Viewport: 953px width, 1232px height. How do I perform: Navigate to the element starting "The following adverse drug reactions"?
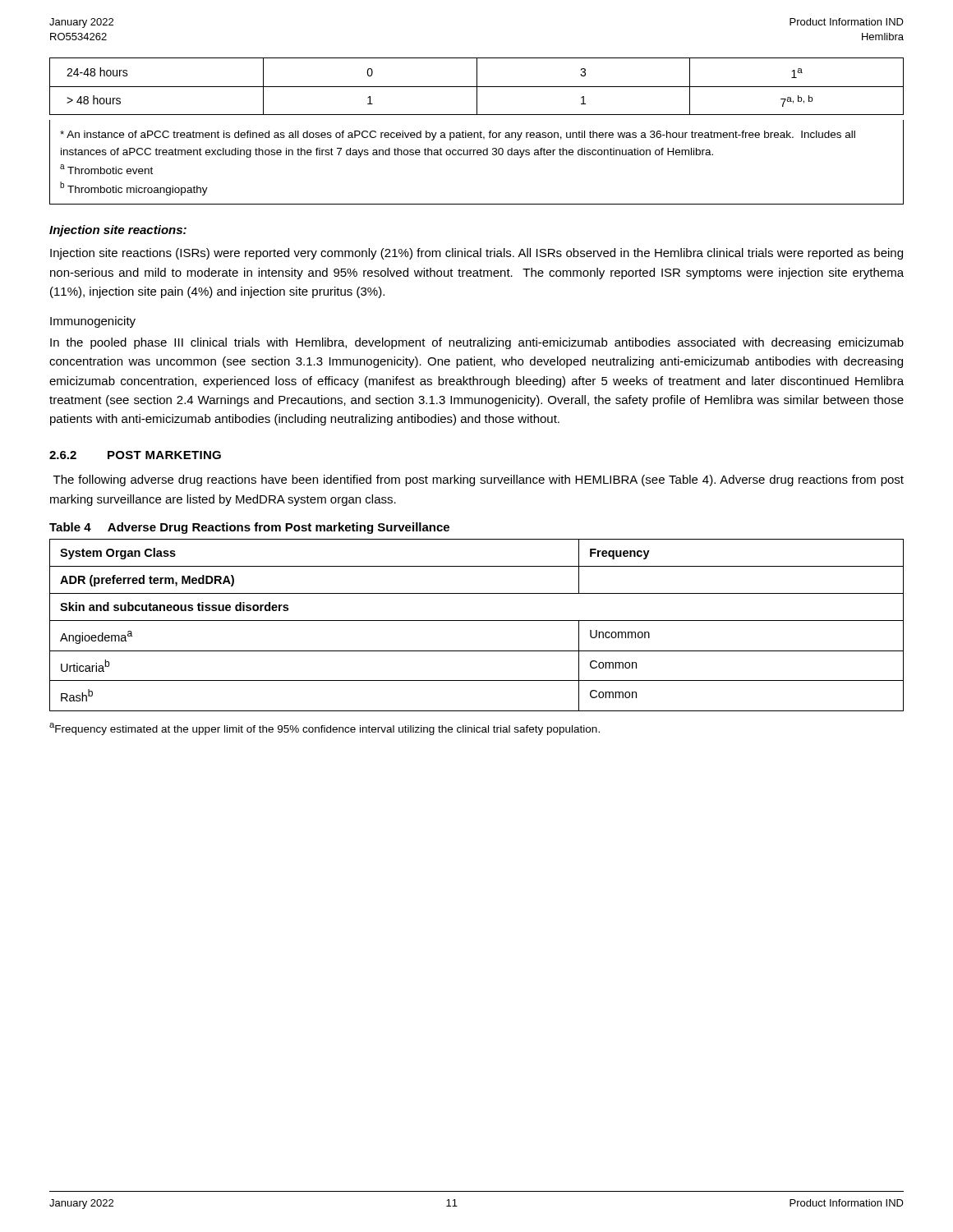(x=476, y=489)
